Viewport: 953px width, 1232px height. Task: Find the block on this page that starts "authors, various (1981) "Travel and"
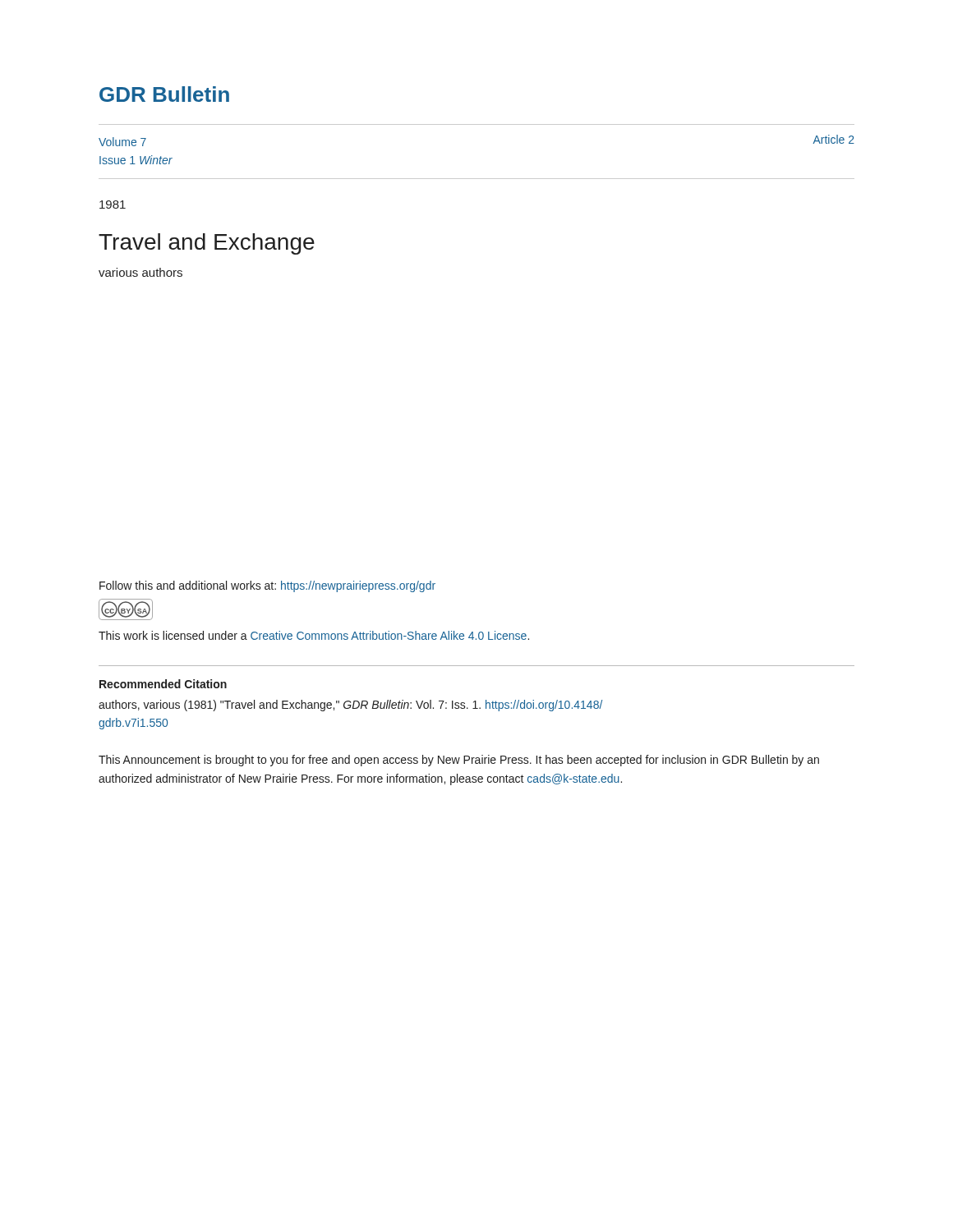[x=351, y=714]
